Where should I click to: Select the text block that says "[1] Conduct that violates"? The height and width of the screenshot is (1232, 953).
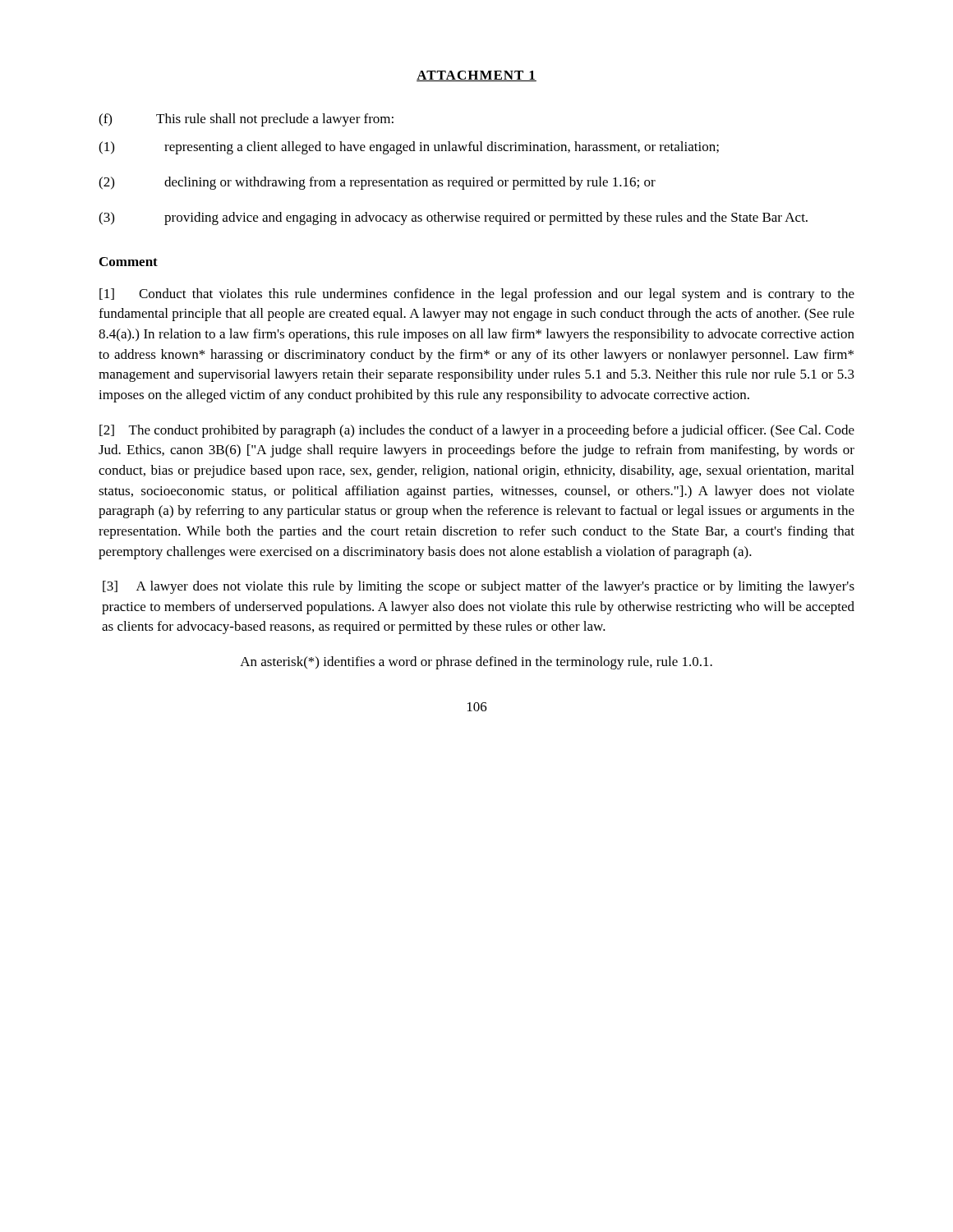tap(476, 344)
